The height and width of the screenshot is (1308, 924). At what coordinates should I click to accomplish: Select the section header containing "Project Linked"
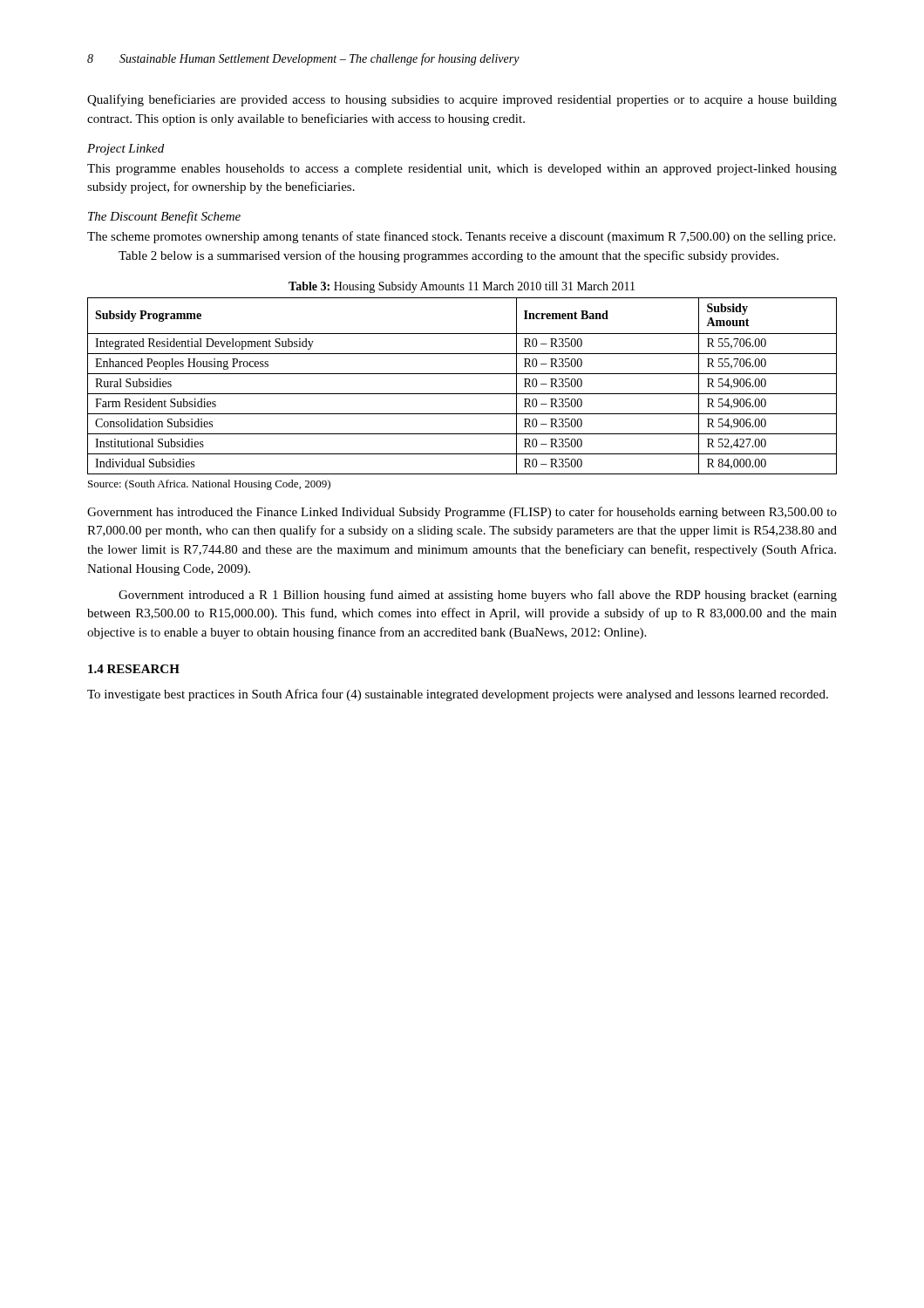(126, 148)
